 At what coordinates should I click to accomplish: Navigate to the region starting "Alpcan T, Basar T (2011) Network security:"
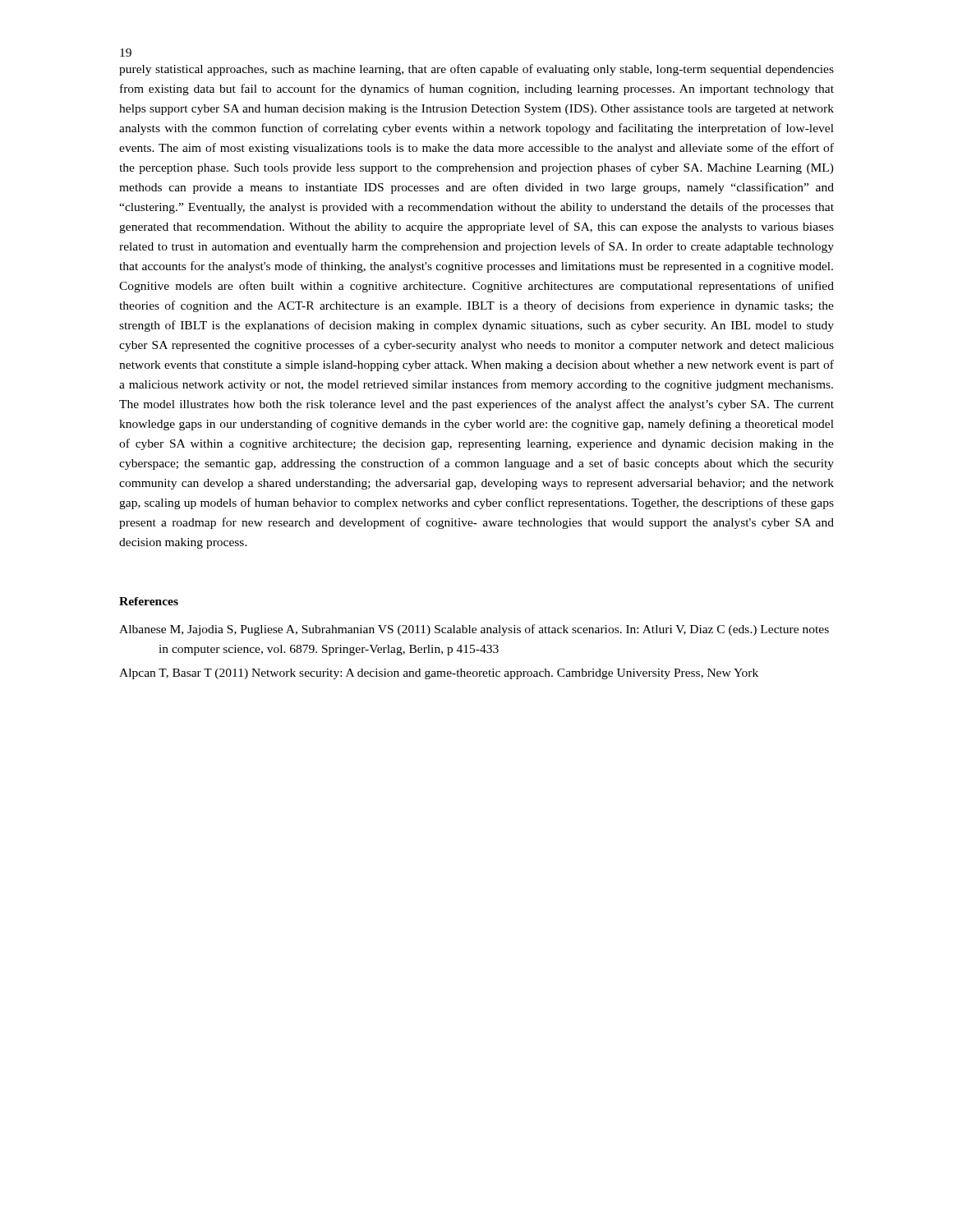tap(439, 672)
